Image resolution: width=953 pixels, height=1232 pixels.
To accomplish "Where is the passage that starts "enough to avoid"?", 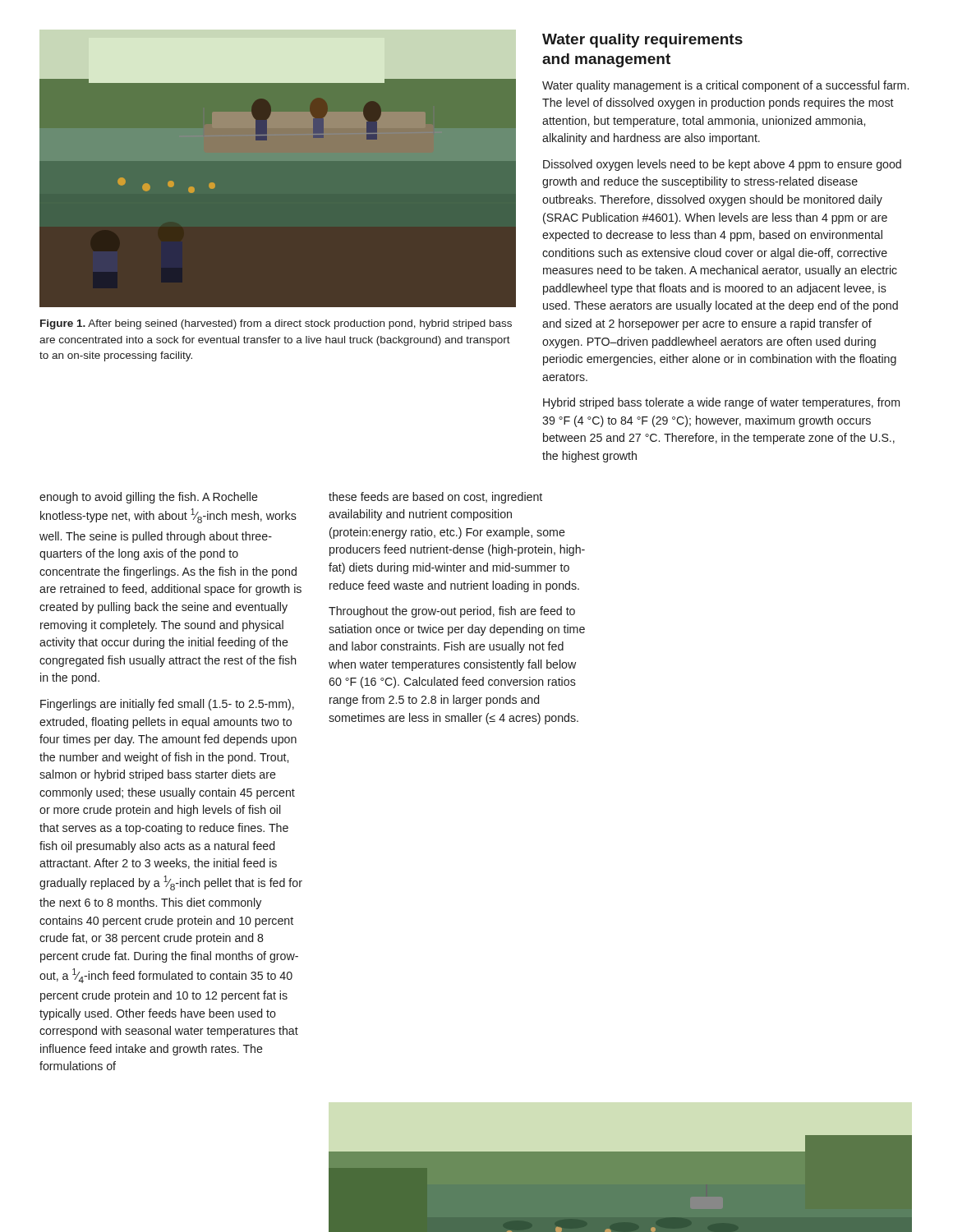I will (x=171, y=587).
